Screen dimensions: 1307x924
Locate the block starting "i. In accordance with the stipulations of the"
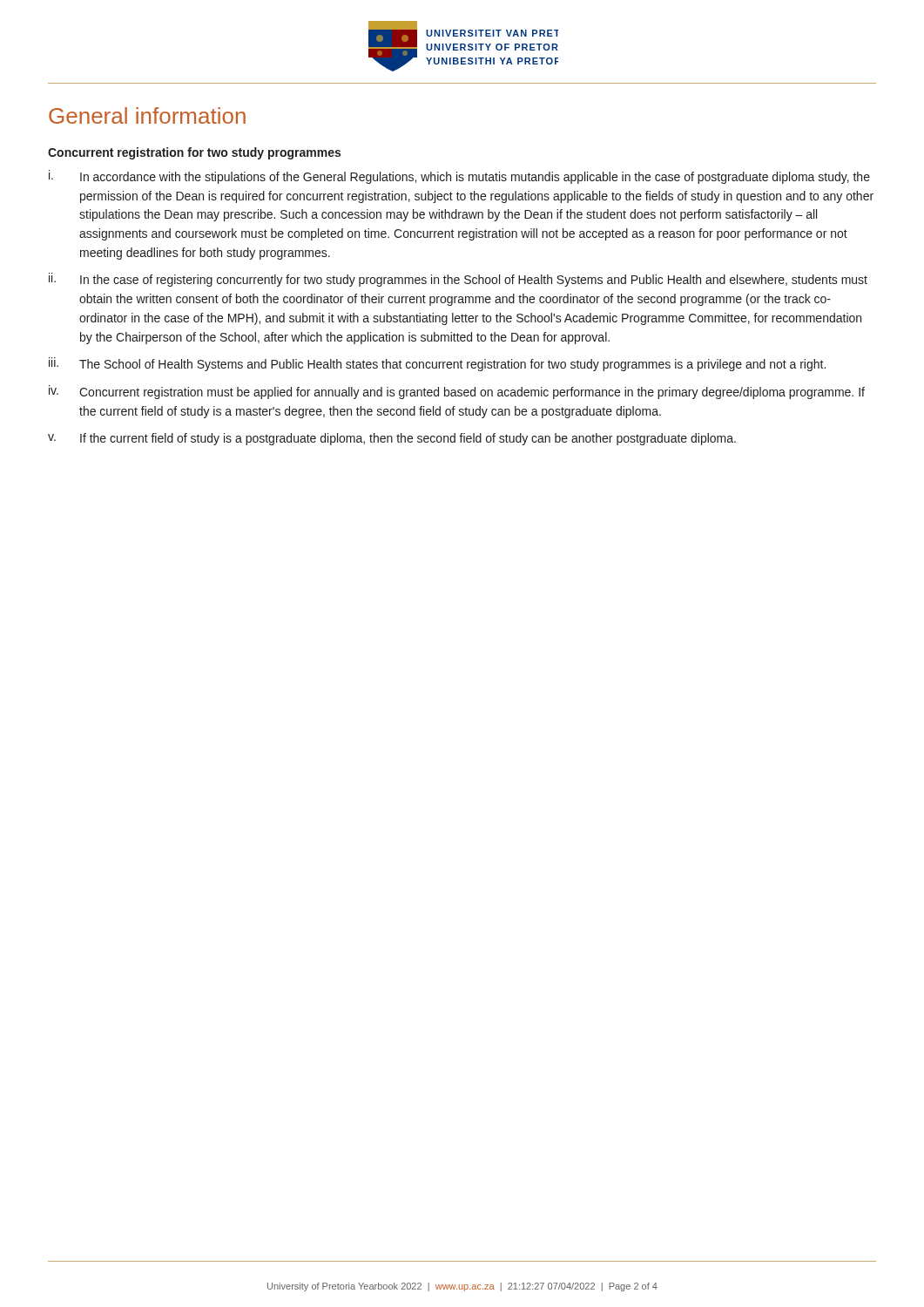(x=462, y=215)
